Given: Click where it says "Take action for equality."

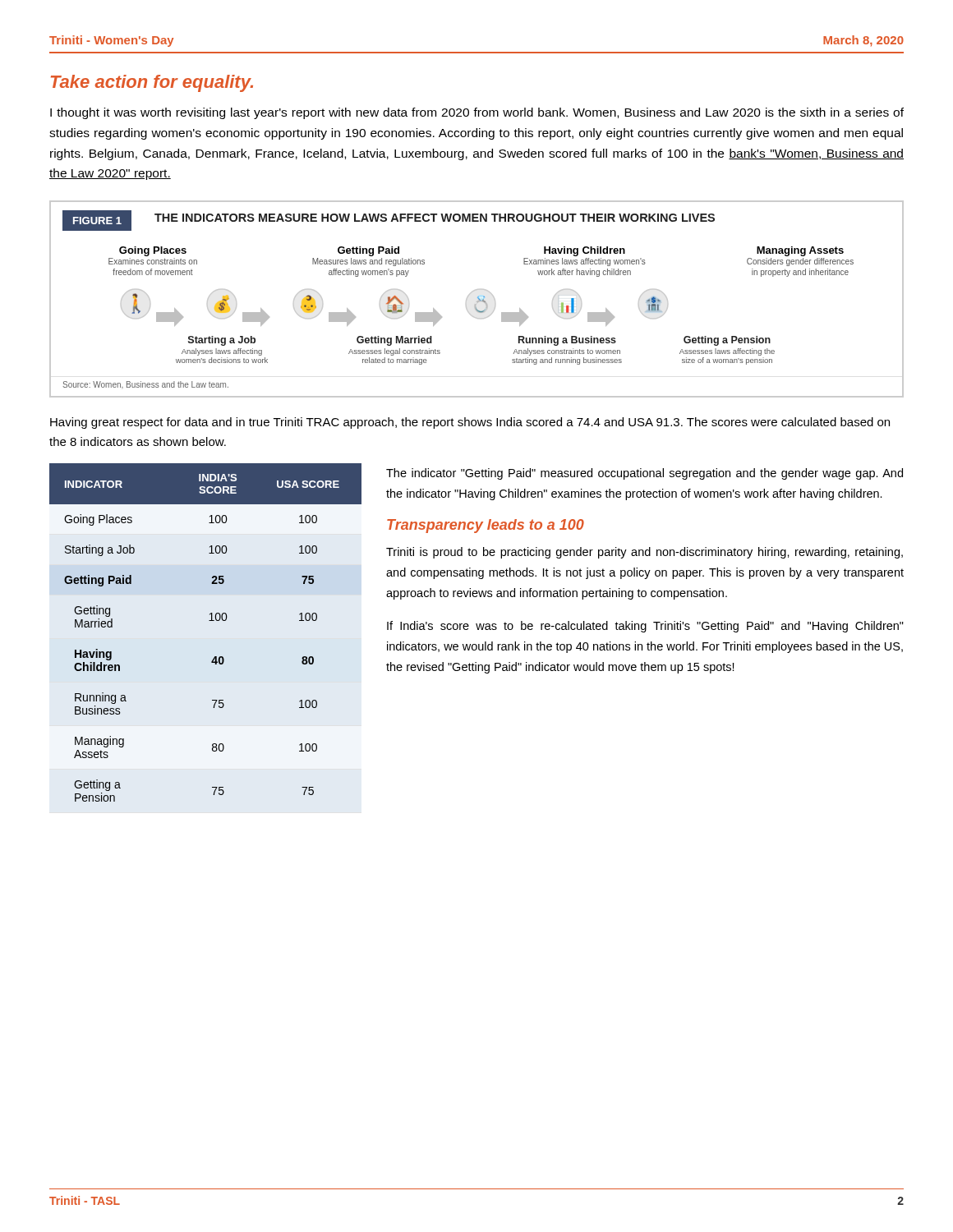Looking at the screenshot, I should click(x=152, y=82).
